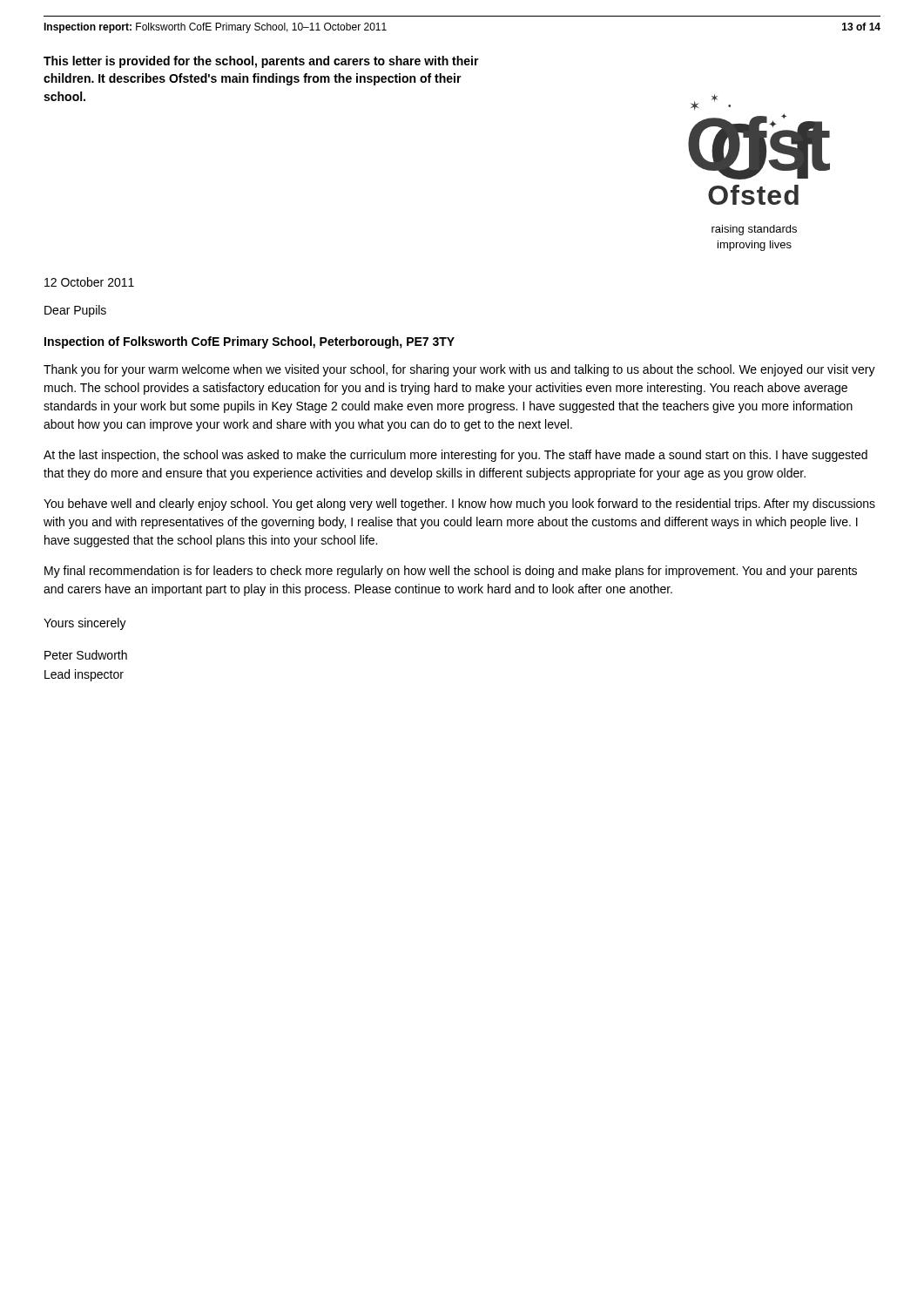Click on the section header that says "Inspection of Folksworth CofE Primary"
The width and height of the screenshot is (924, 1307).
tap(249, 341)
